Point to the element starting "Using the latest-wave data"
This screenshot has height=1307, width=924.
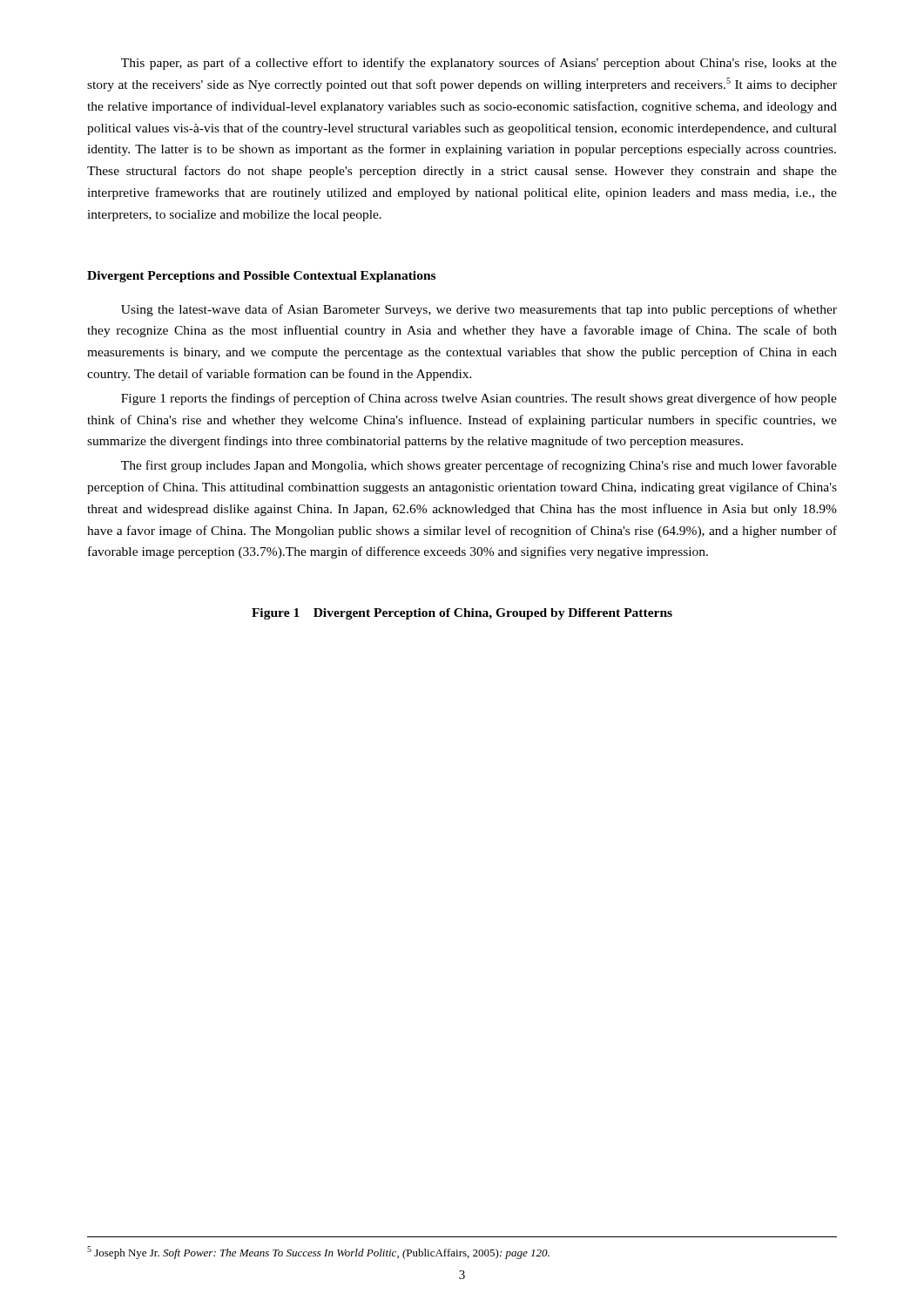(462, 342)
